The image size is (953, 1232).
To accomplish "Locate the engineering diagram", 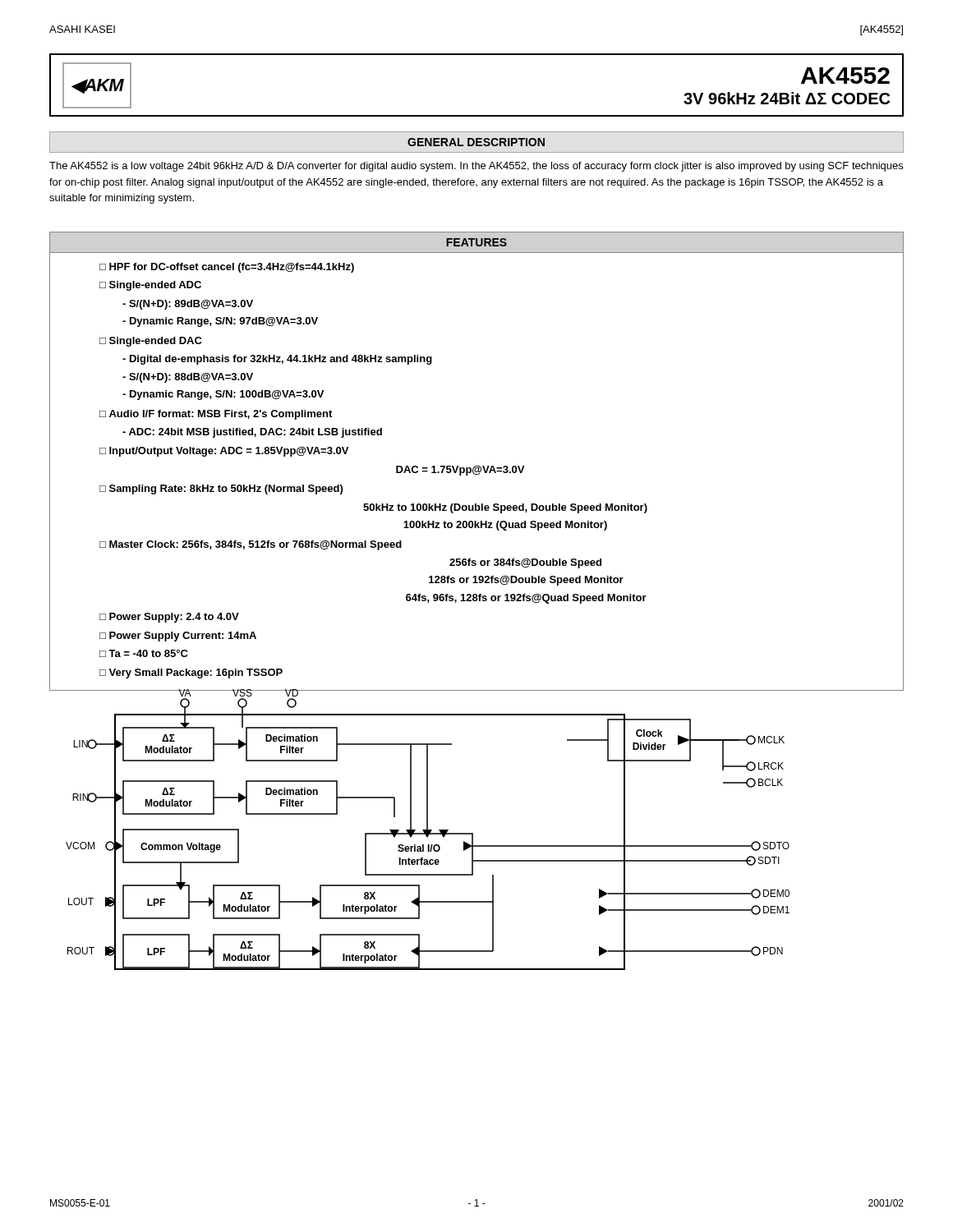I will [476, 831].
